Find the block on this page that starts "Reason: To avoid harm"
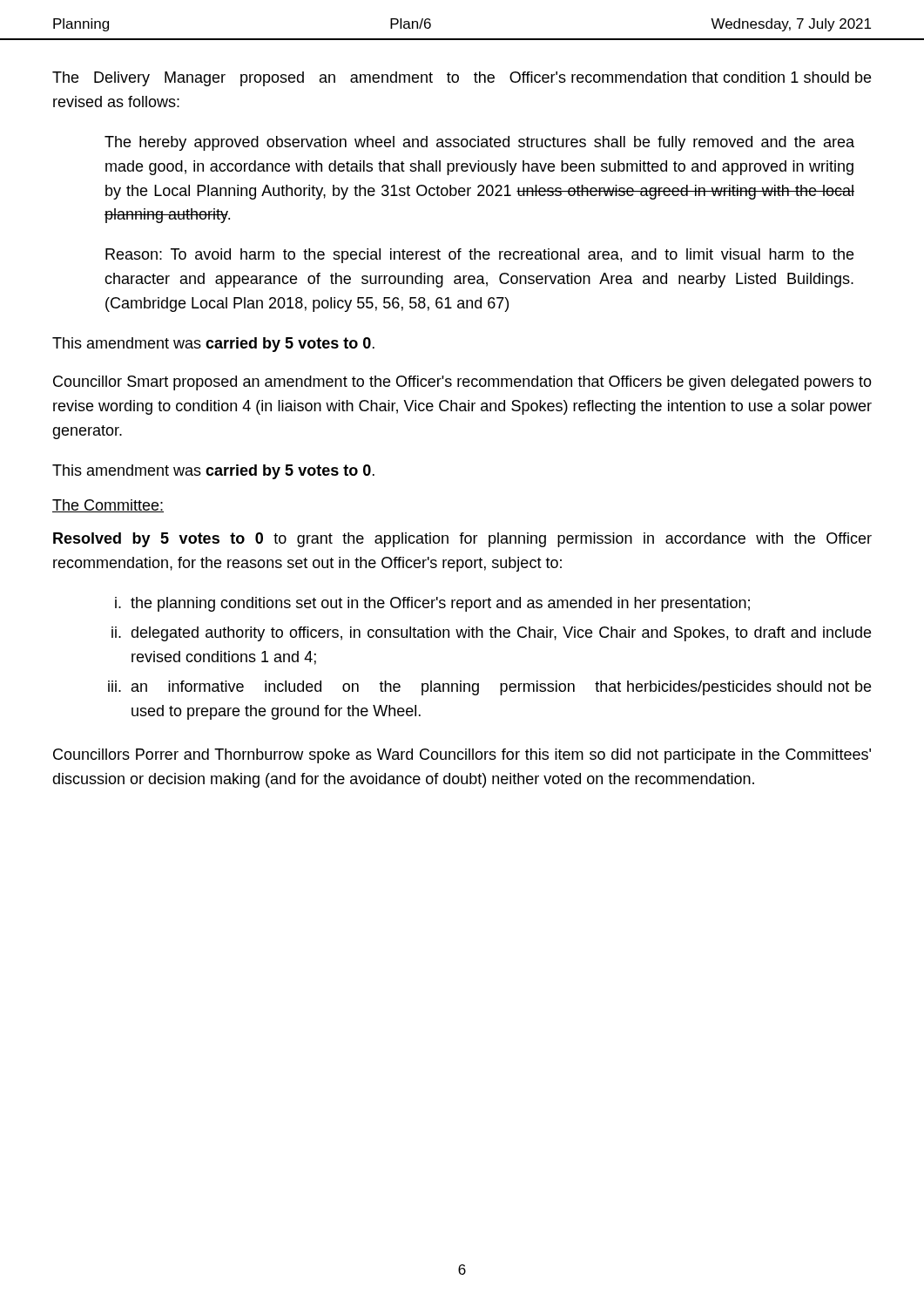 click(479, 279)
